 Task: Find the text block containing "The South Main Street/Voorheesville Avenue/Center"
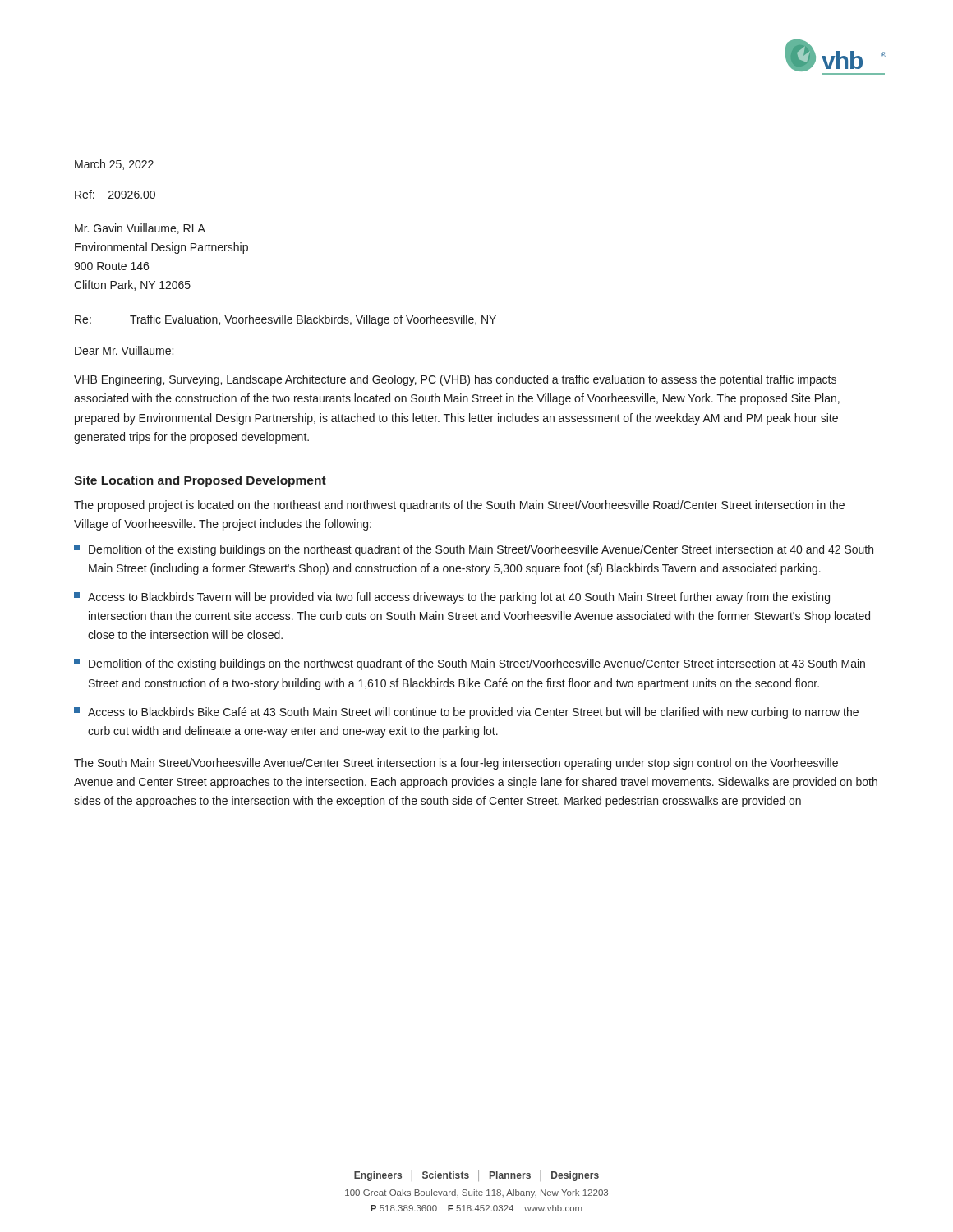tap(476, 782)
